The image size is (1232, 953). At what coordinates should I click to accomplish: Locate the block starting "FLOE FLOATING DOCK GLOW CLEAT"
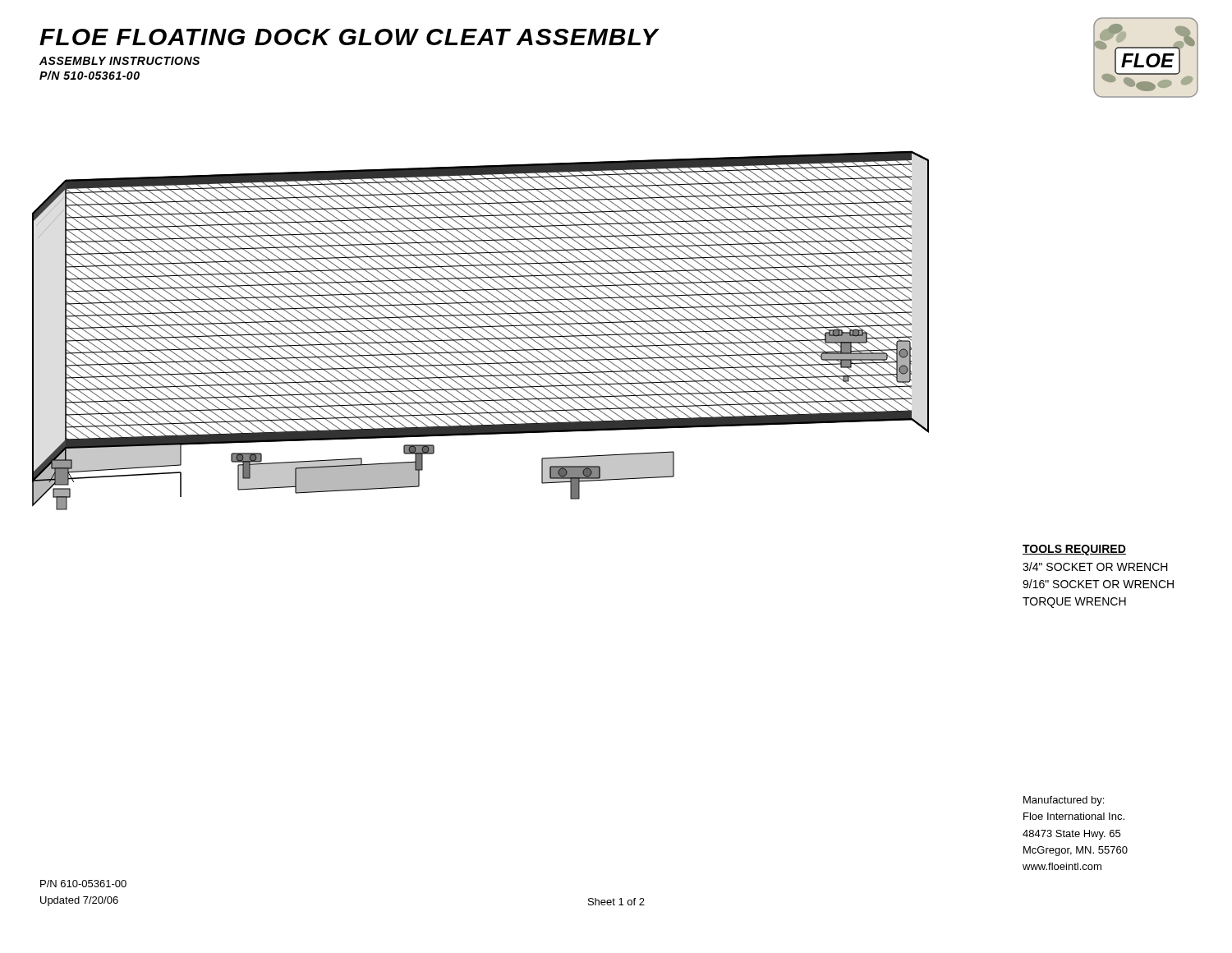349,53
